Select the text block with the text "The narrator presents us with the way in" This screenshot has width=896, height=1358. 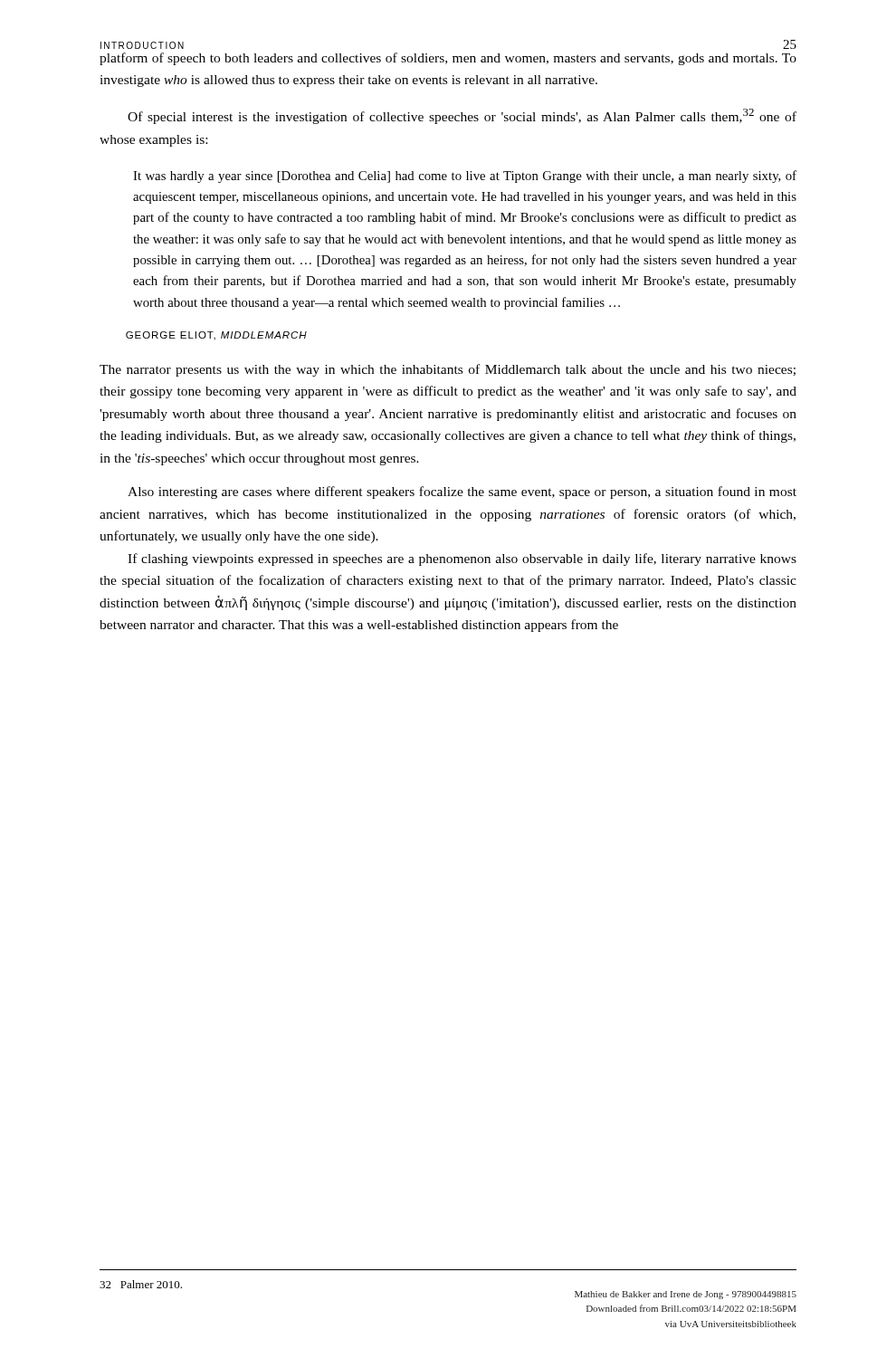pos(448,497)
